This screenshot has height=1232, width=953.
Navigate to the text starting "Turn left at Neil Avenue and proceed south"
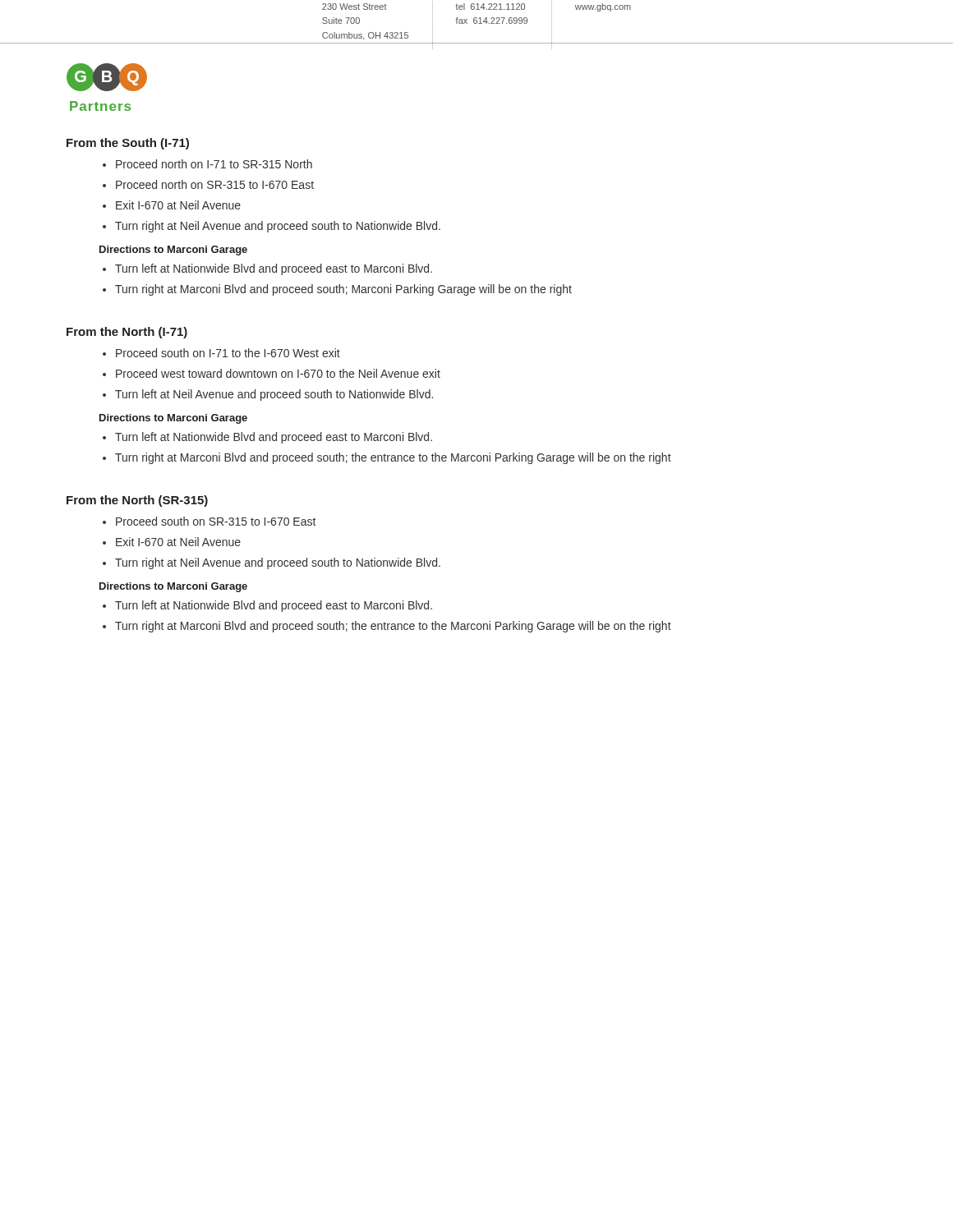[x=275, y=394]
